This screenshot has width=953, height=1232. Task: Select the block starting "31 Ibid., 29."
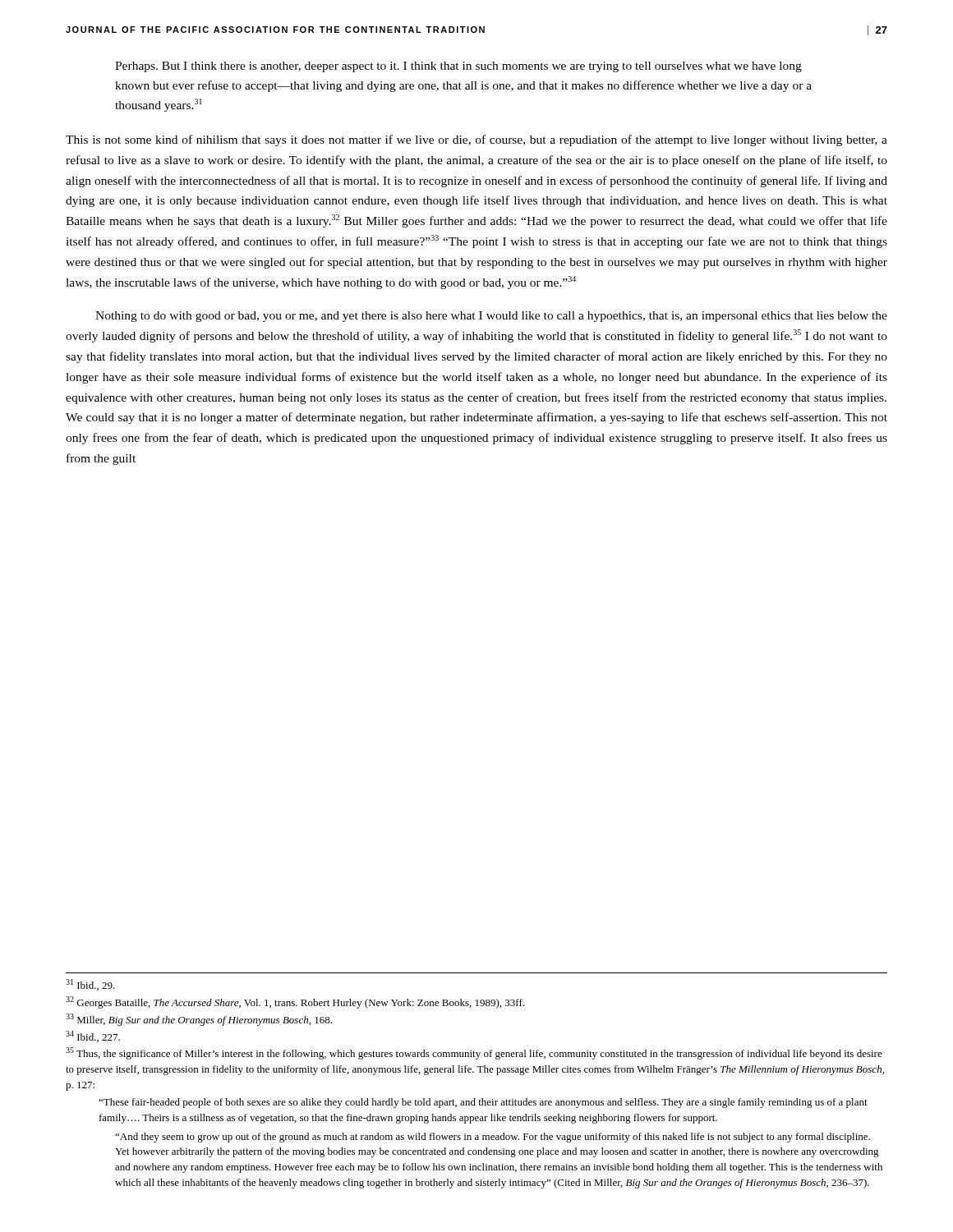tap(90, 985)
